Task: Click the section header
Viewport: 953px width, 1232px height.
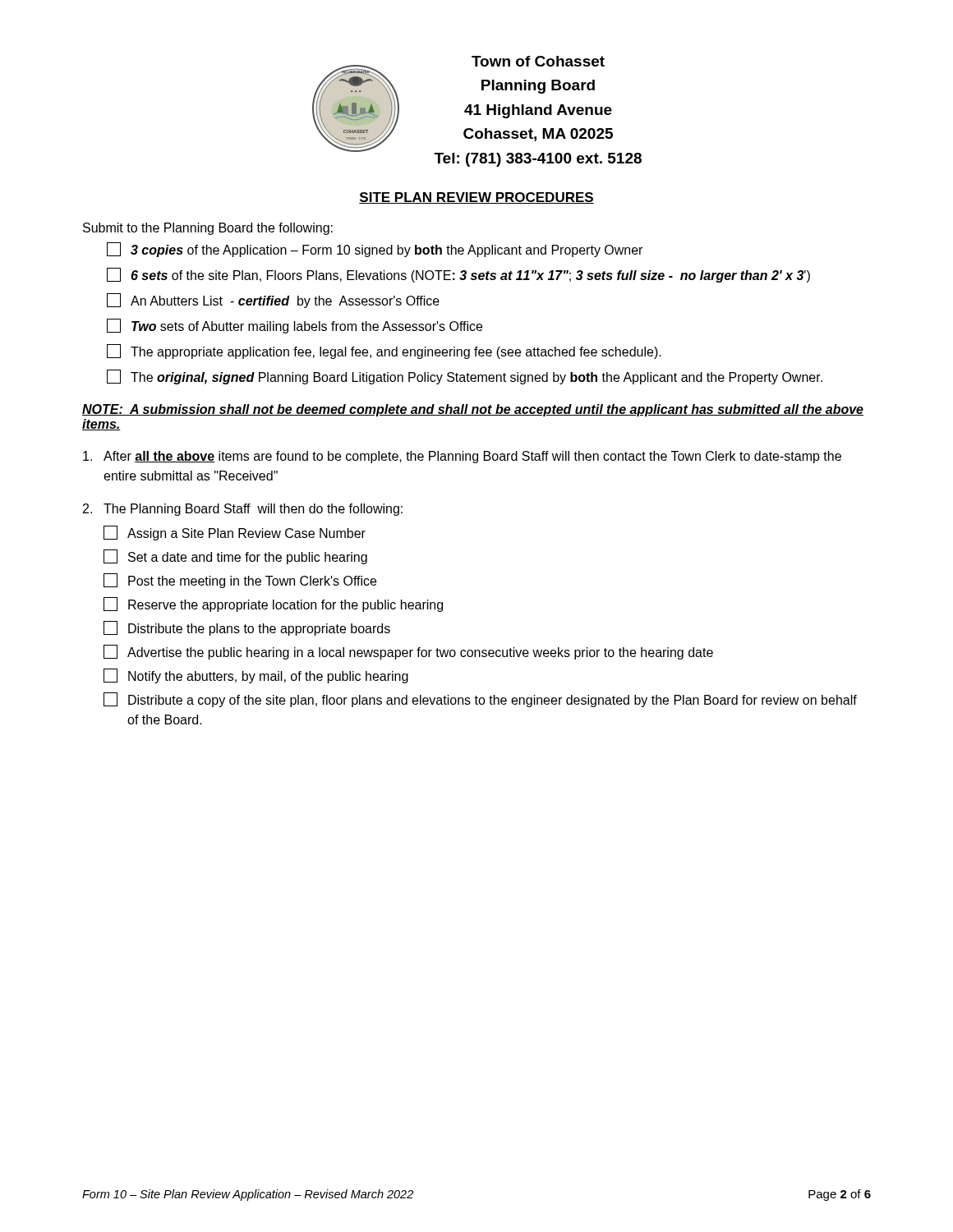Action: click(476, 198)
